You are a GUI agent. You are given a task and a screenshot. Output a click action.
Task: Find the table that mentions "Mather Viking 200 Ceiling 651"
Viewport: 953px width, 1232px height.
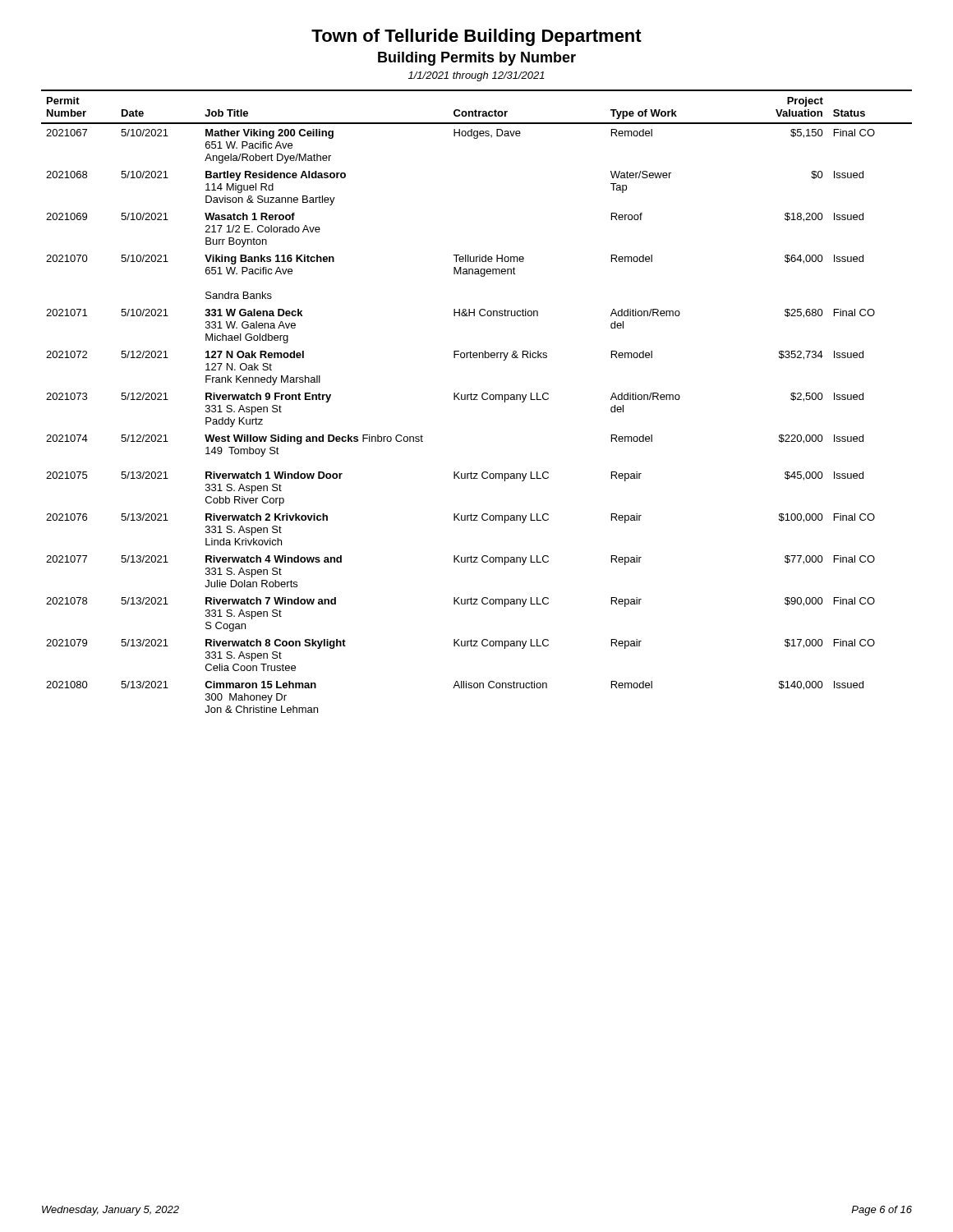[476, 404]
